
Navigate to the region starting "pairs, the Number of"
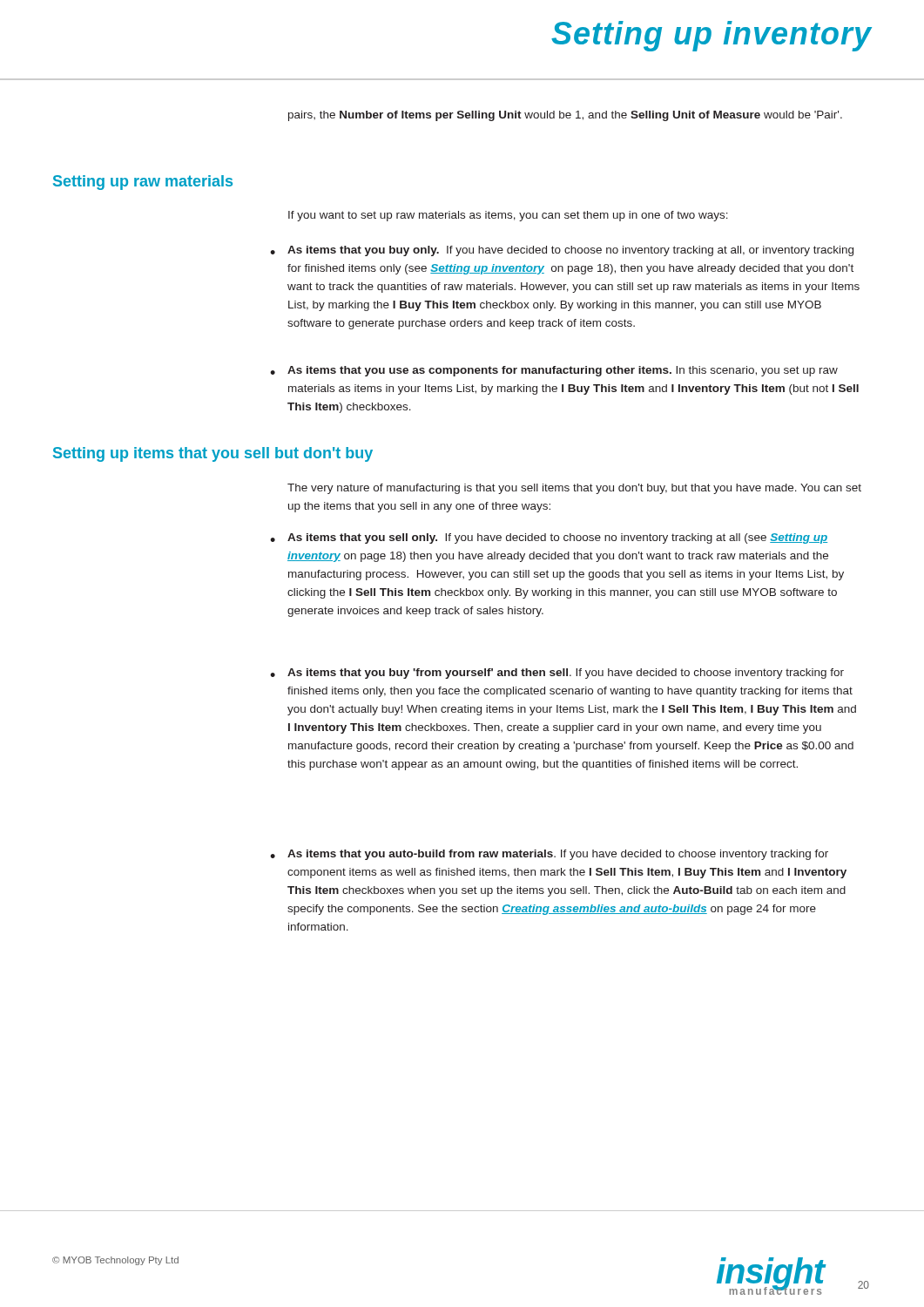[x=565, y=115]
